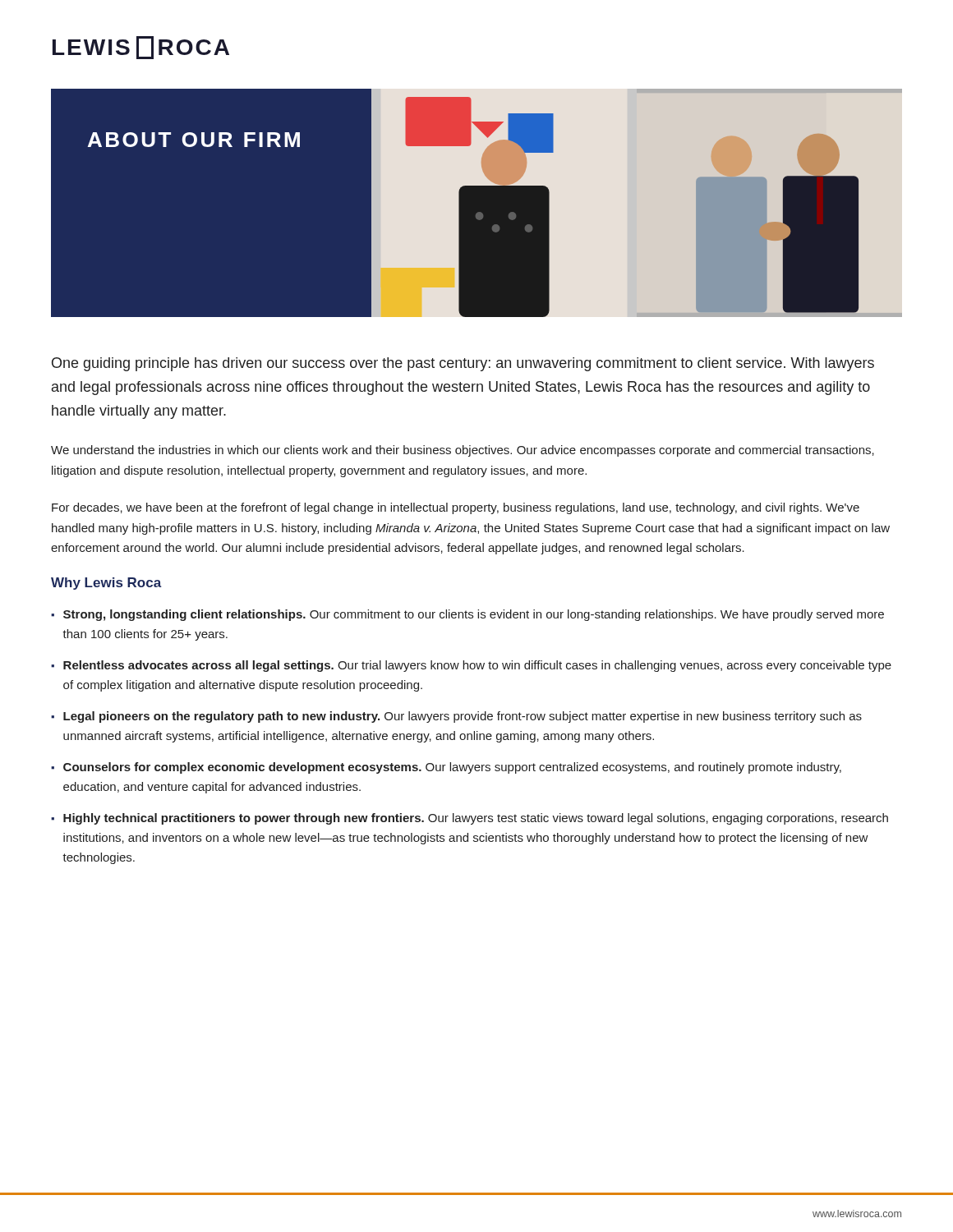The height and width of the screenshot is (1232, 953).
Task: Point to the text starting "Legal pioneers on the regulatory"
Action: coord(483,726)
